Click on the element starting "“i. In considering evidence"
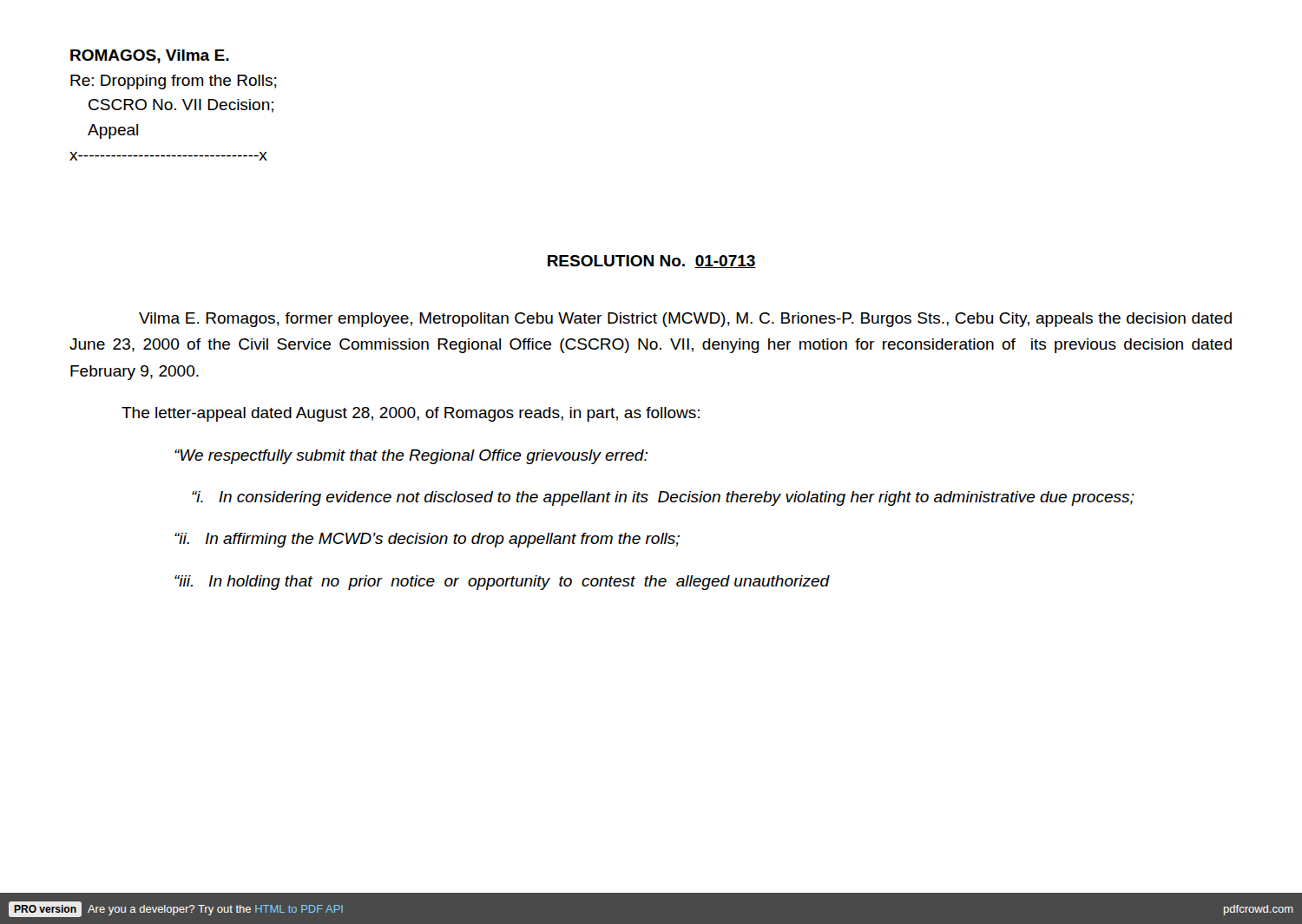 point(663,497)
